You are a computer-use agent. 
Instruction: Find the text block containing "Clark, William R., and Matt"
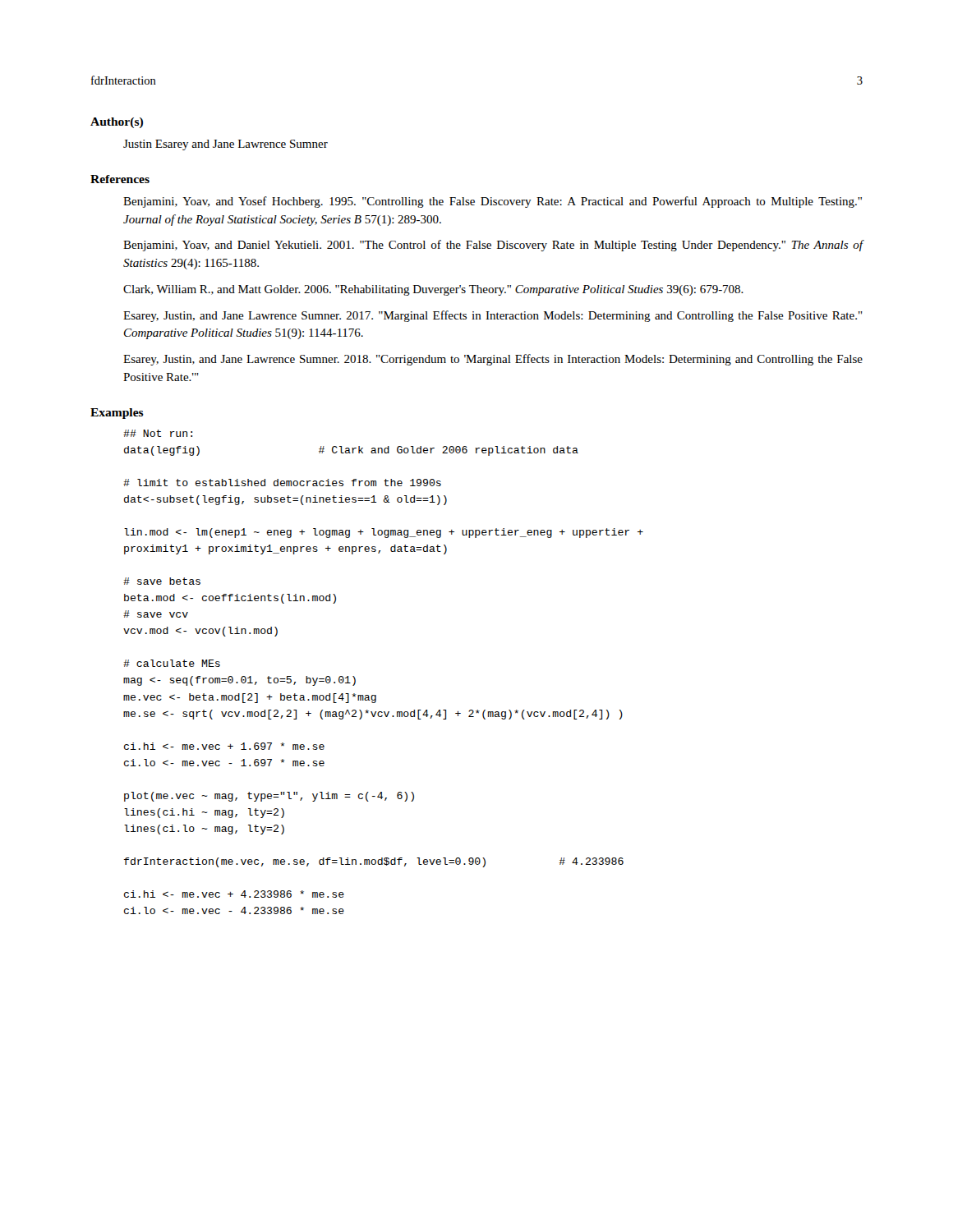434,289
